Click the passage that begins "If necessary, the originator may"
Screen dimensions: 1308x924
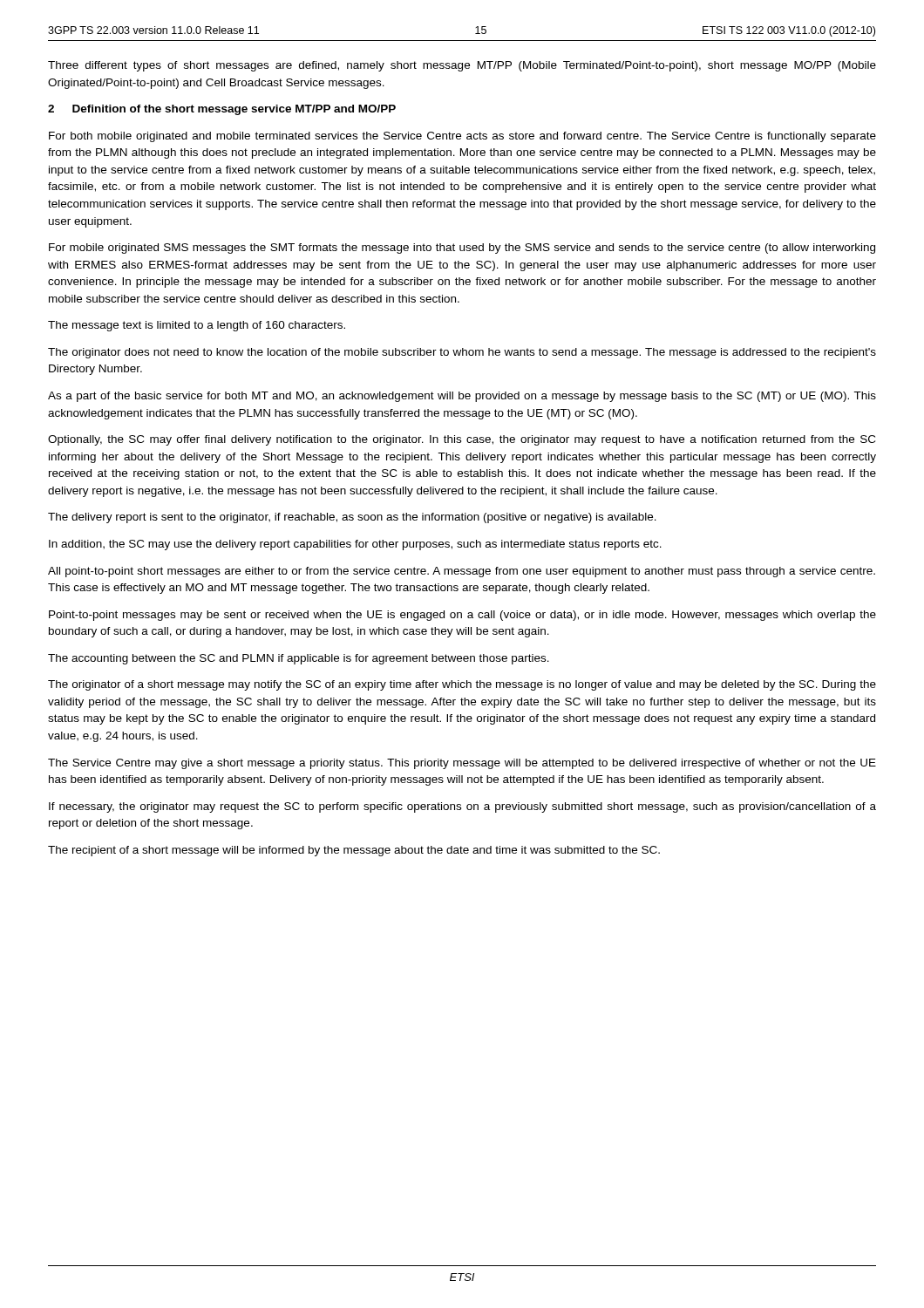(x=462, y=815)
